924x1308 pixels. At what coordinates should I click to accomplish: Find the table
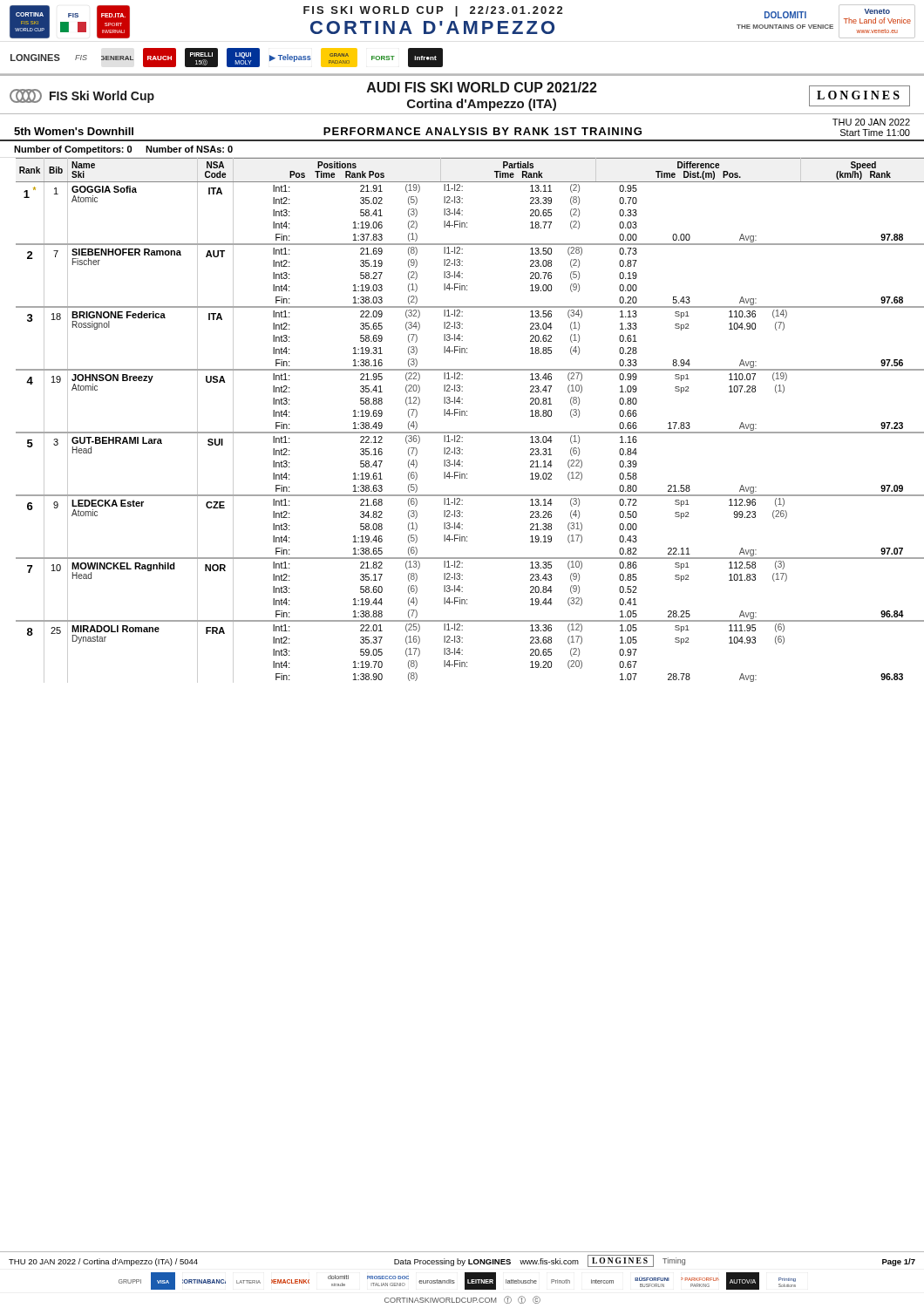[x=462, y=420]
